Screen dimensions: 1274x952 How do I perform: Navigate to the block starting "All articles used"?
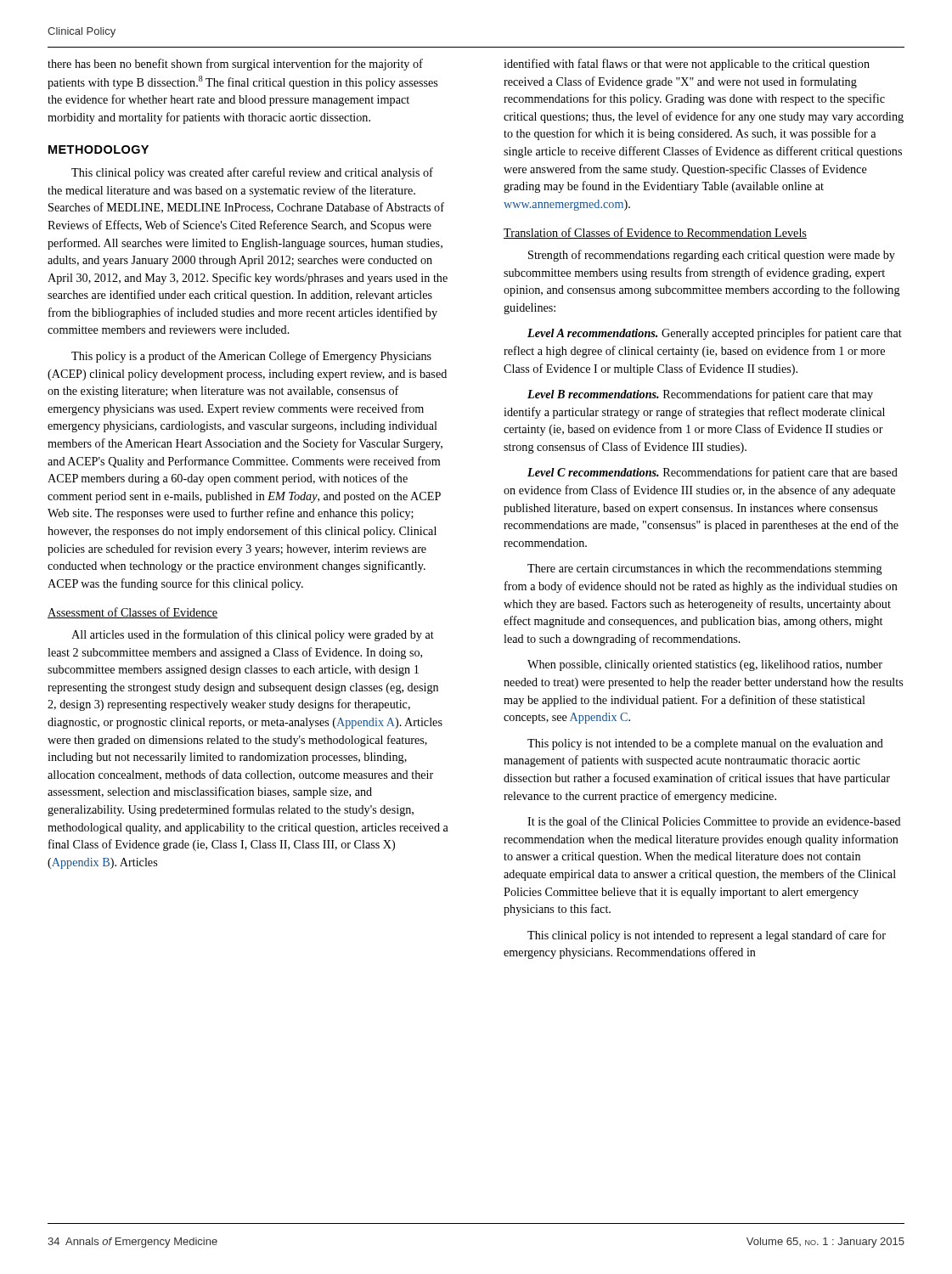(248, 748)
